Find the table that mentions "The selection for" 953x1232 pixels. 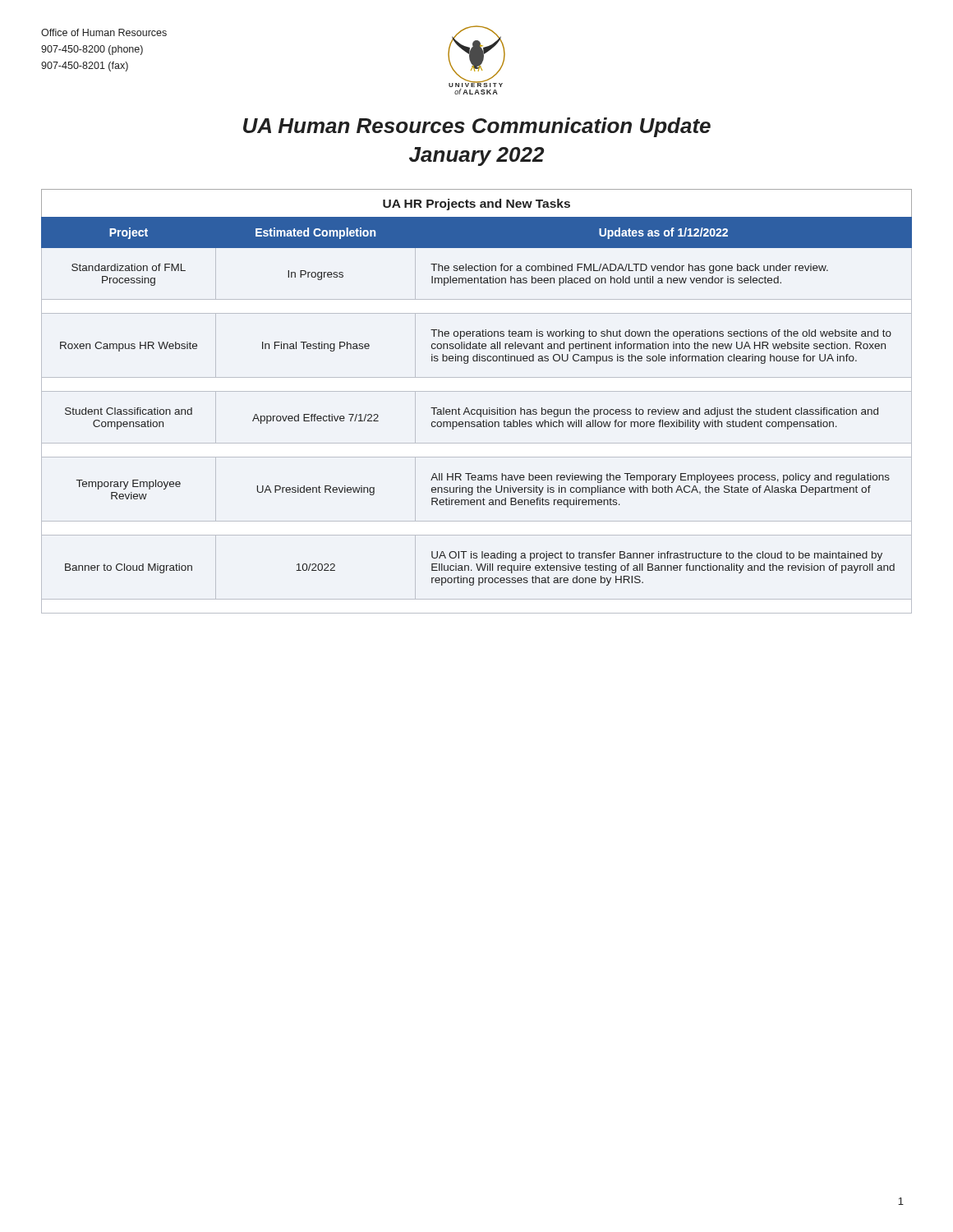[476, 415]
